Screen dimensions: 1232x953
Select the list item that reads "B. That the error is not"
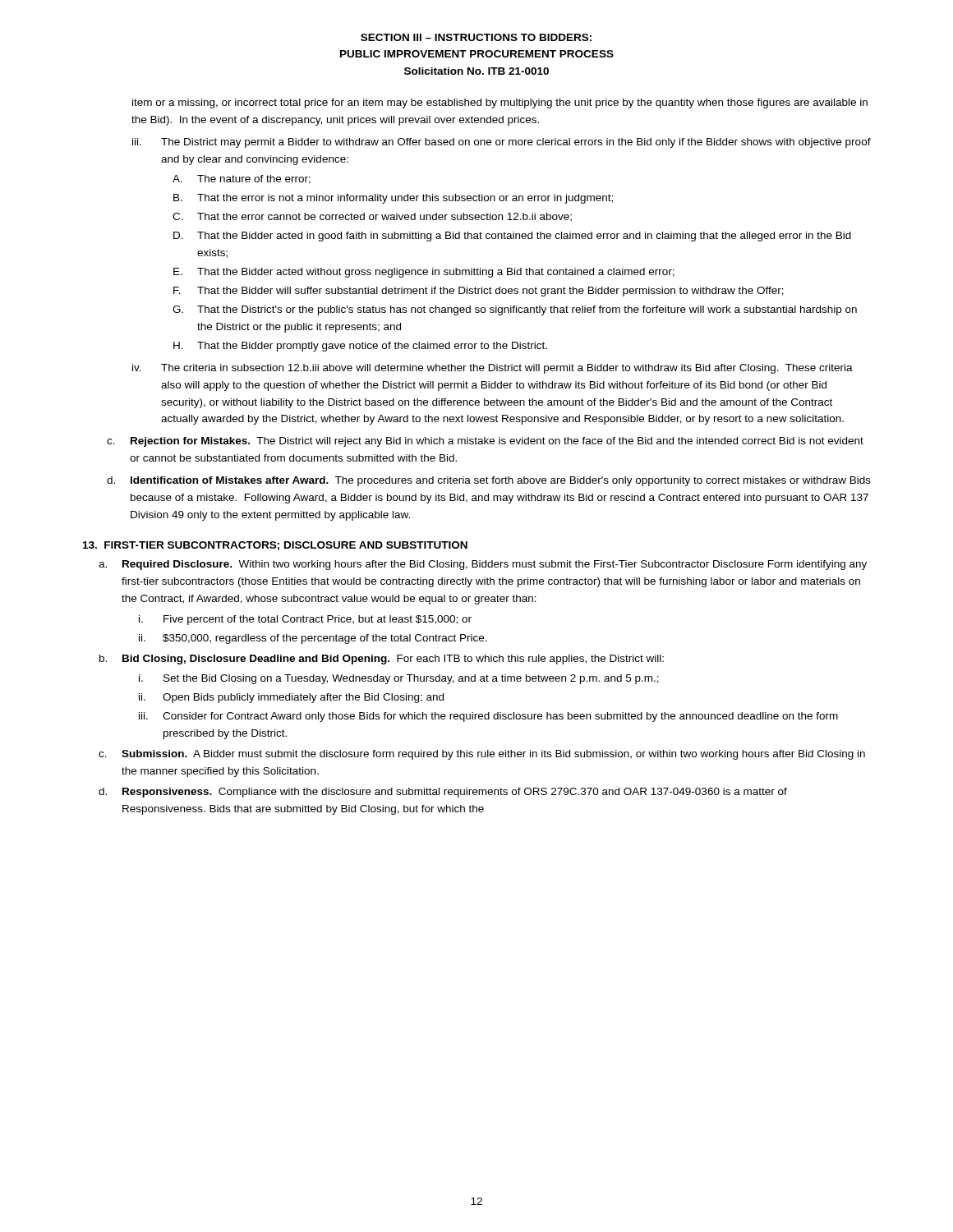pyautogui.click(x=522, y=199)
